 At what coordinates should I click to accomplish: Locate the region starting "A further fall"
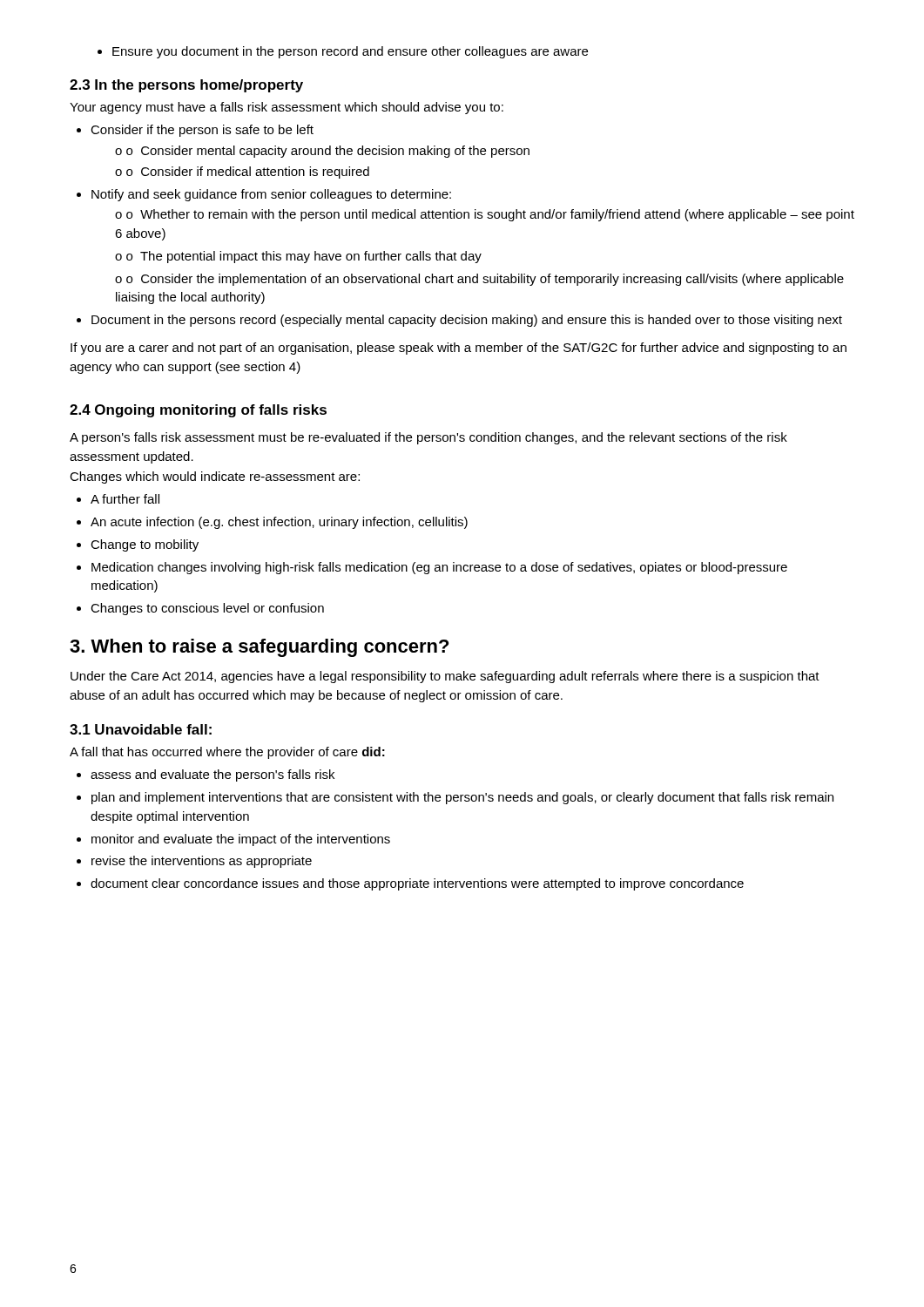(118, 499)
